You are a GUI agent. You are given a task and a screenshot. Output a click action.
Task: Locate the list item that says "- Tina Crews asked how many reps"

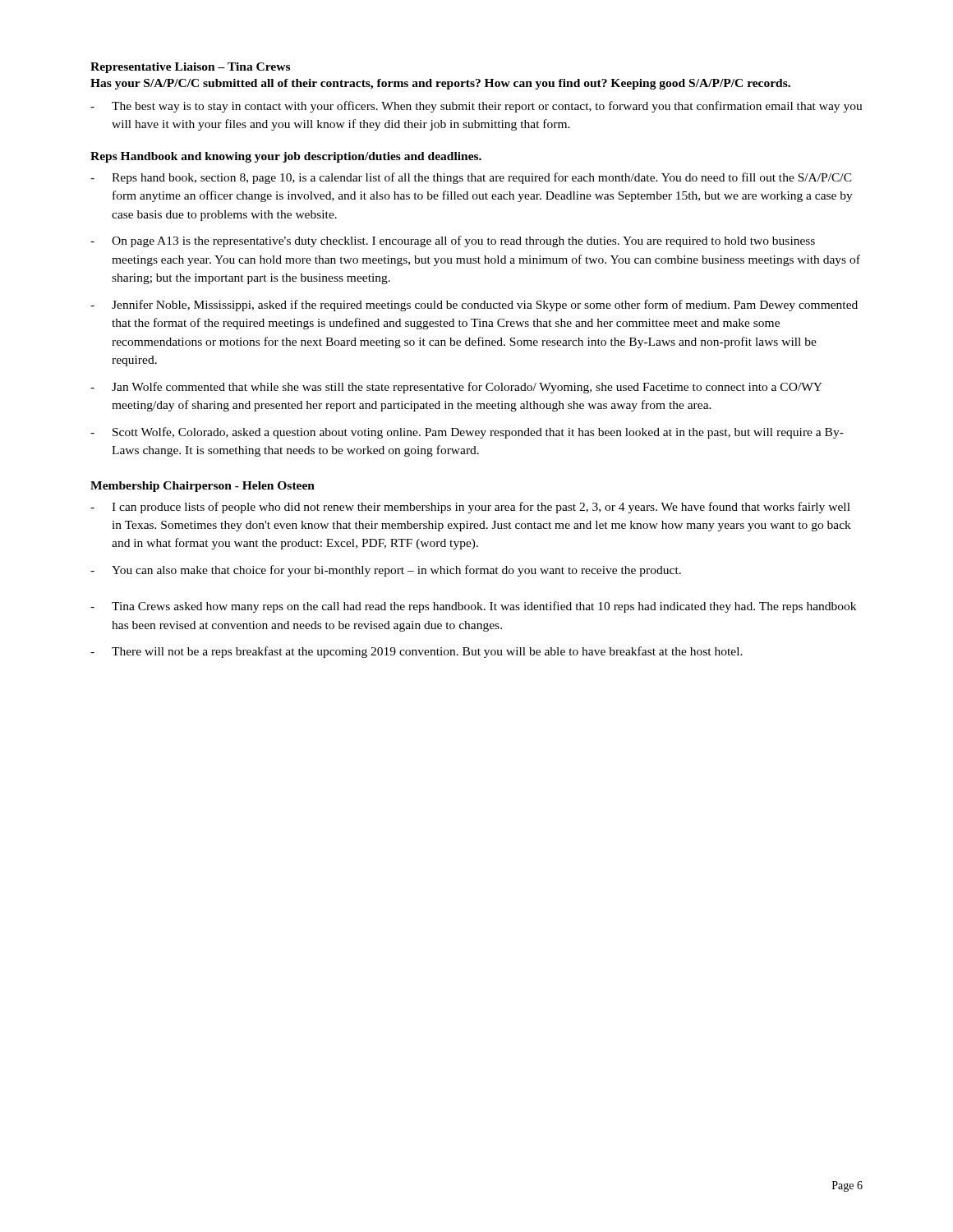click(476, 616)
